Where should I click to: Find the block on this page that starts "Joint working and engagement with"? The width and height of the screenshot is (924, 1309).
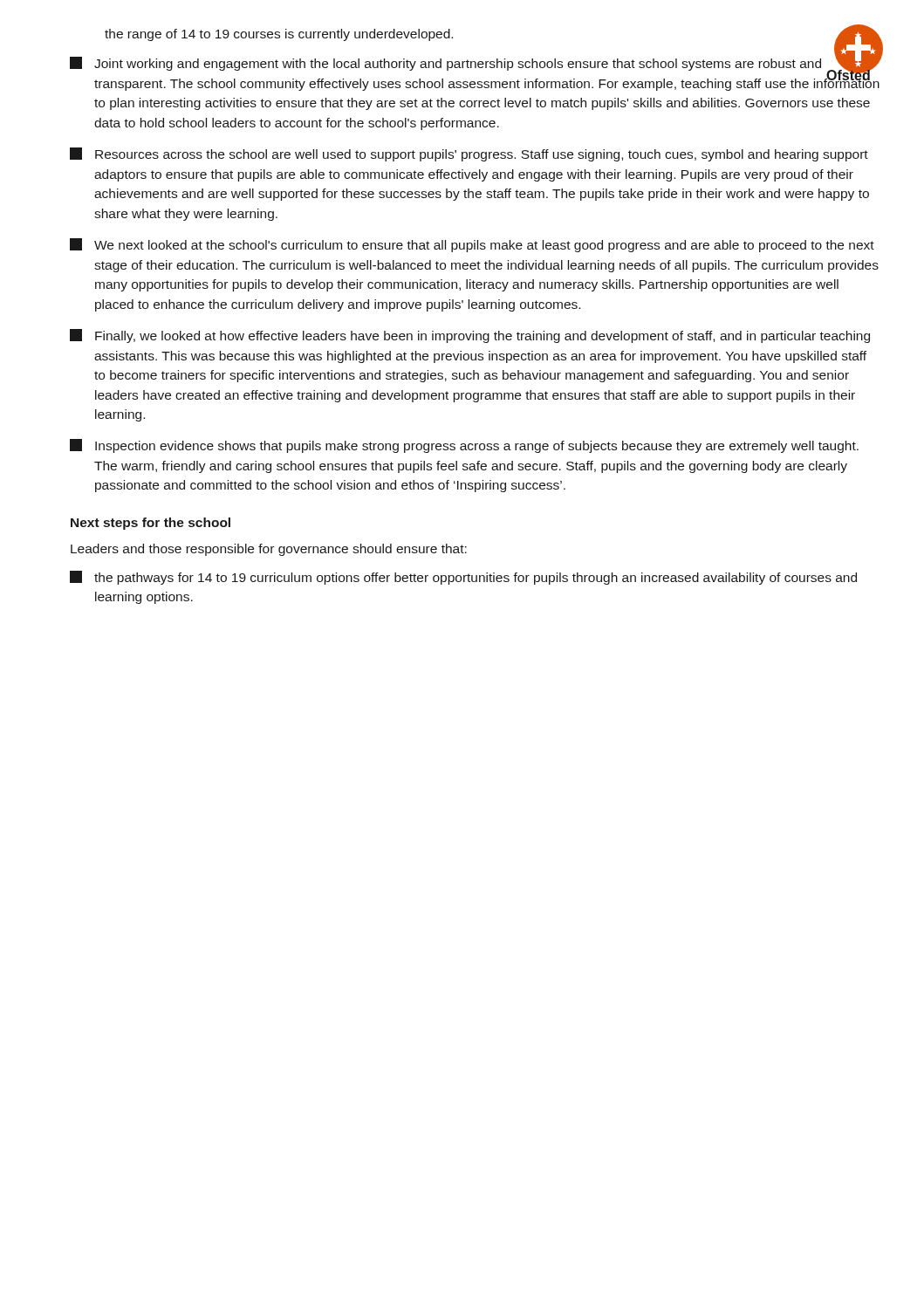[x=475, y=94]
